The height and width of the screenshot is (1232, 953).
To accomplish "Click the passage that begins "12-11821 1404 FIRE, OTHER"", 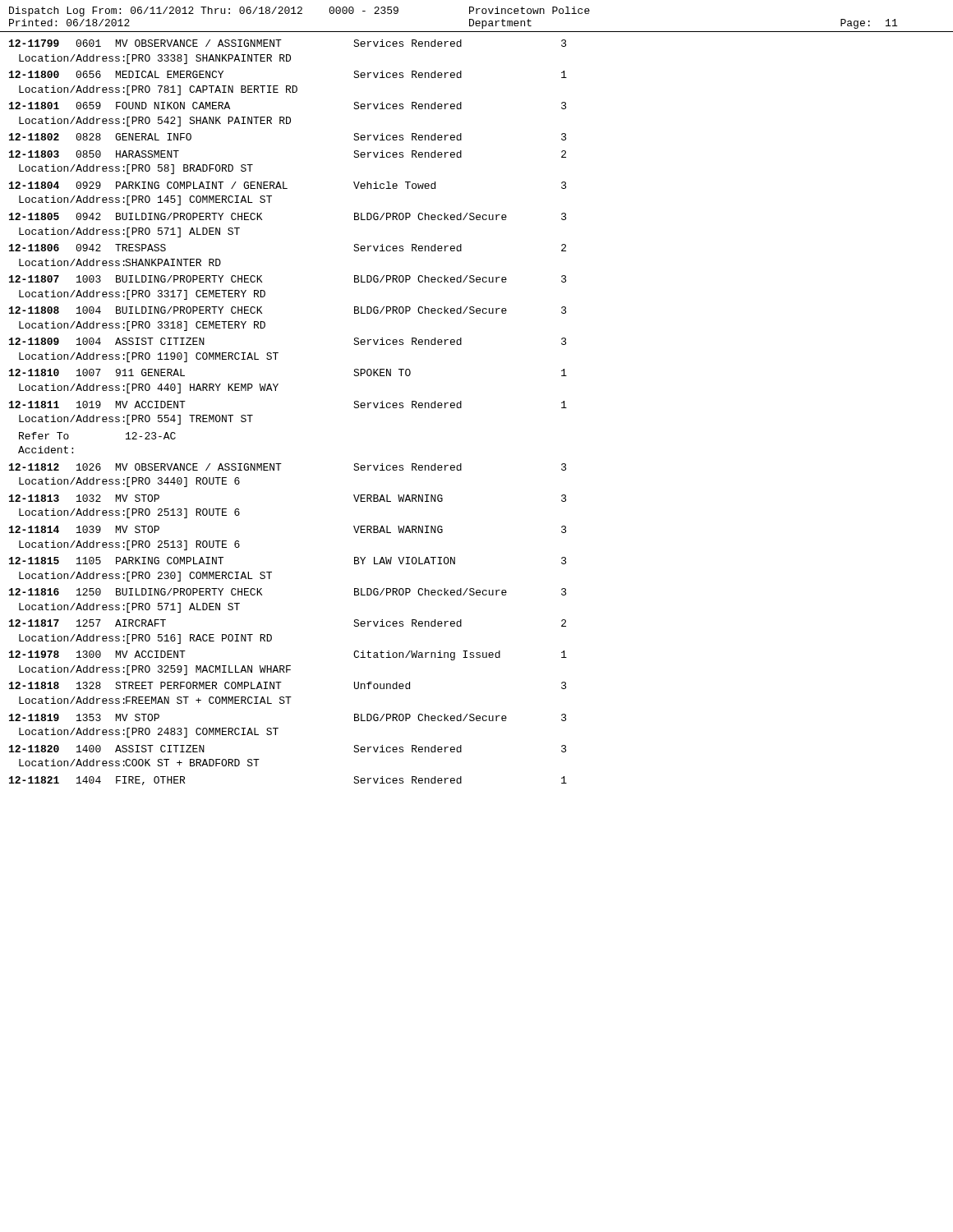I will click(x=31, y=781).
